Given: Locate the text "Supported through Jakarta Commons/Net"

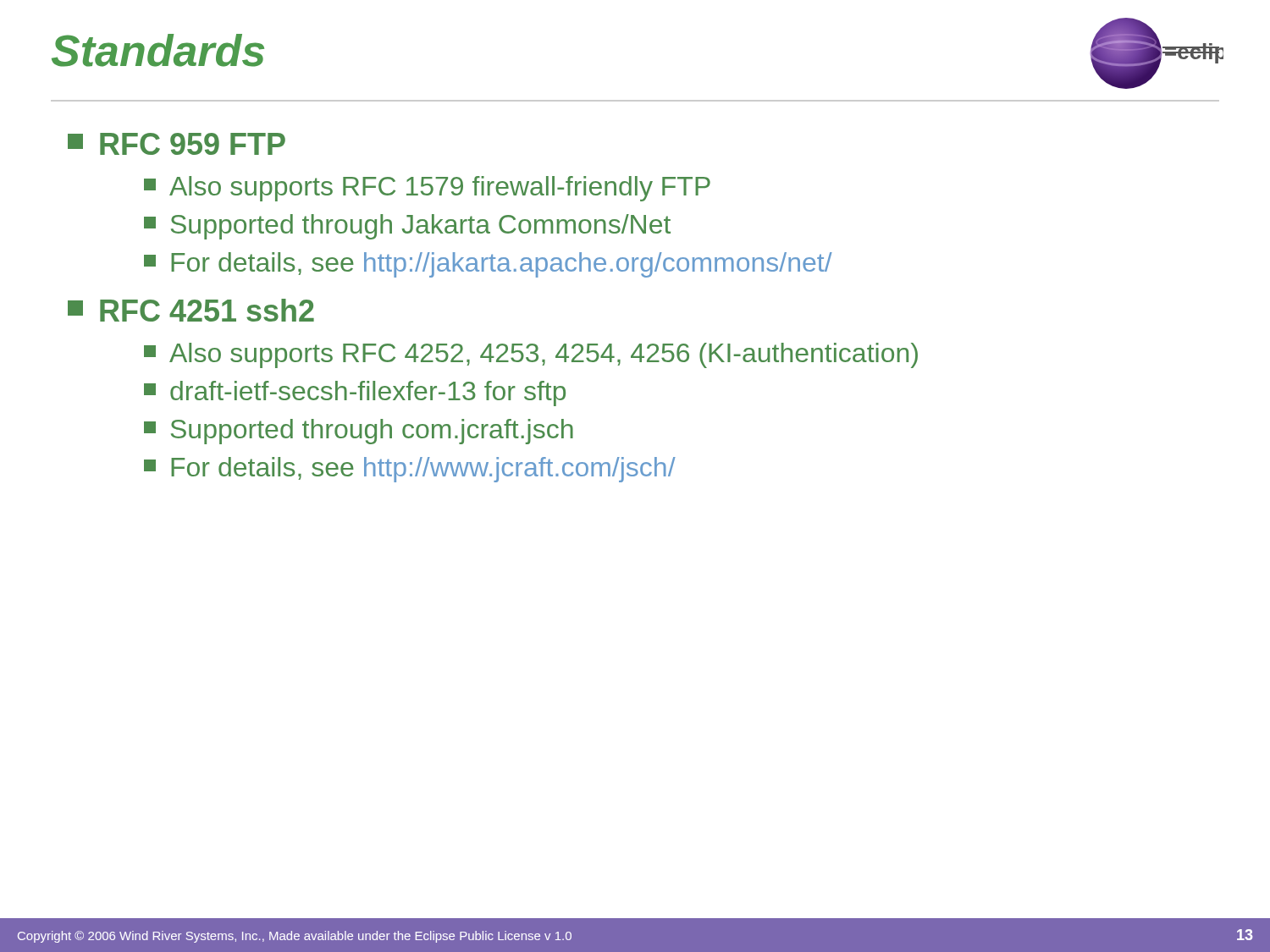Looking at the screenshot, I should (x=407, y=225).
